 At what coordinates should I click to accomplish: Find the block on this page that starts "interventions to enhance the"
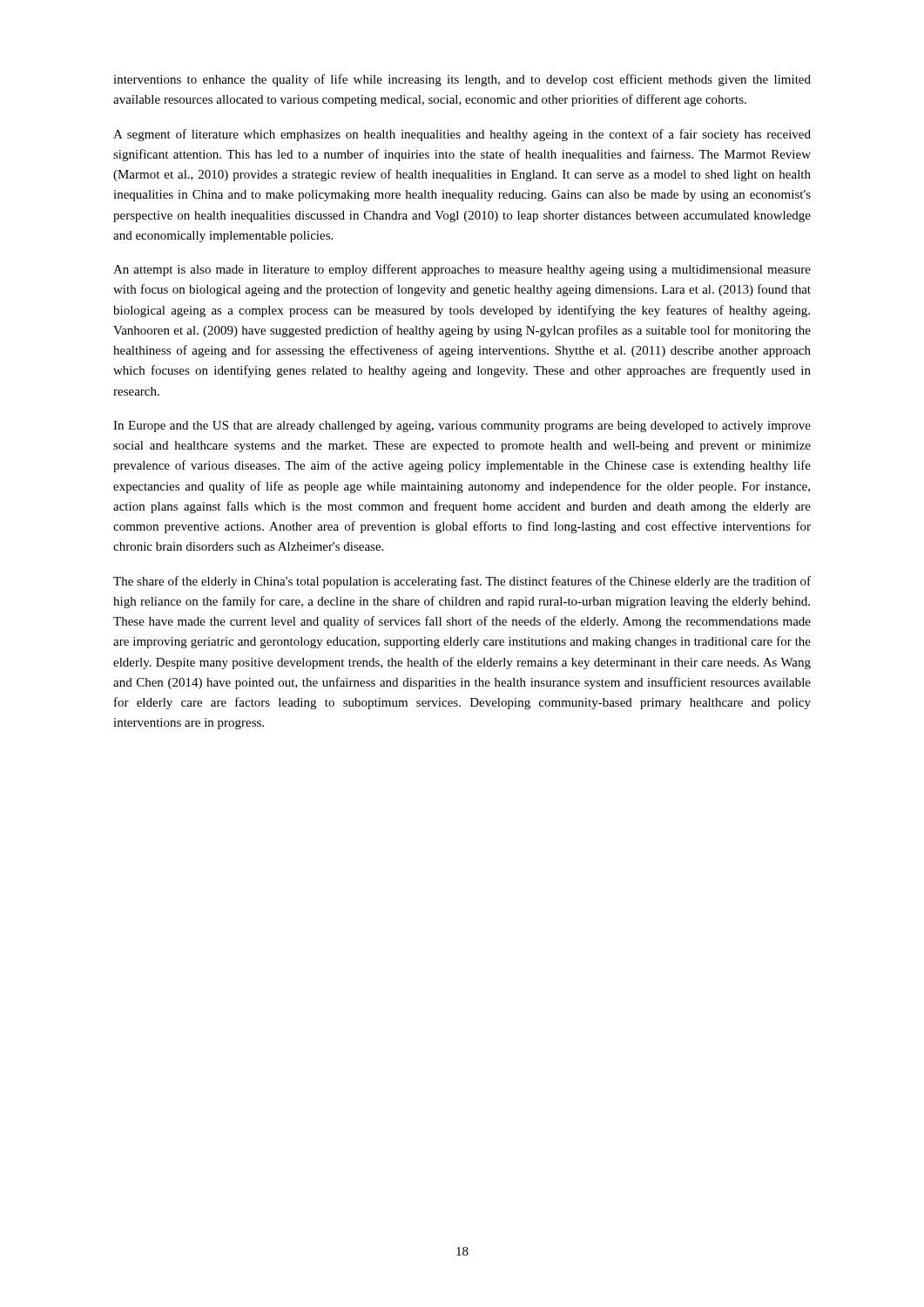pos(462,89)
